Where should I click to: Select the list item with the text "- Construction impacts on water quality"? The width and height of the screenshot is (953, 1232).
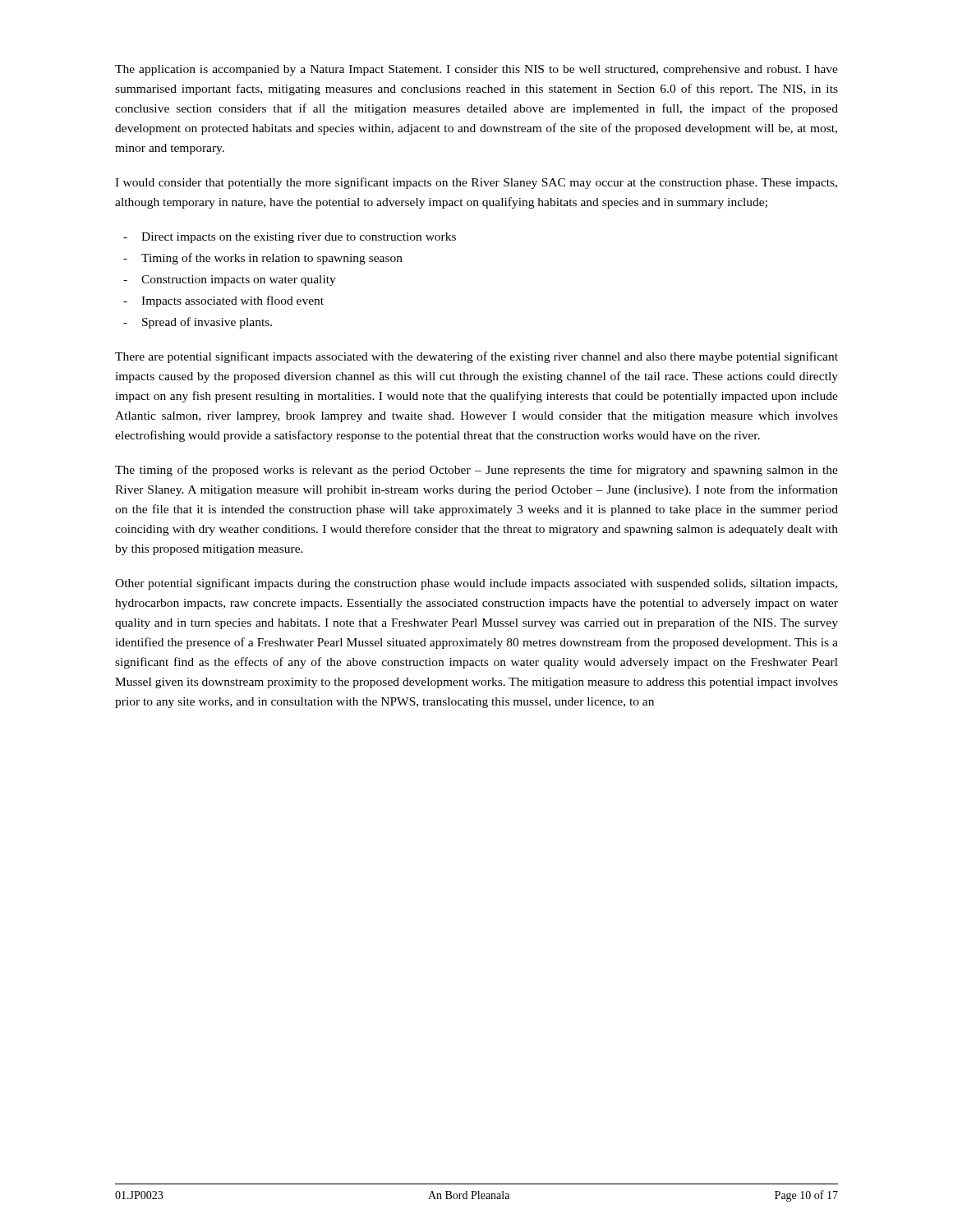(230, 279)
